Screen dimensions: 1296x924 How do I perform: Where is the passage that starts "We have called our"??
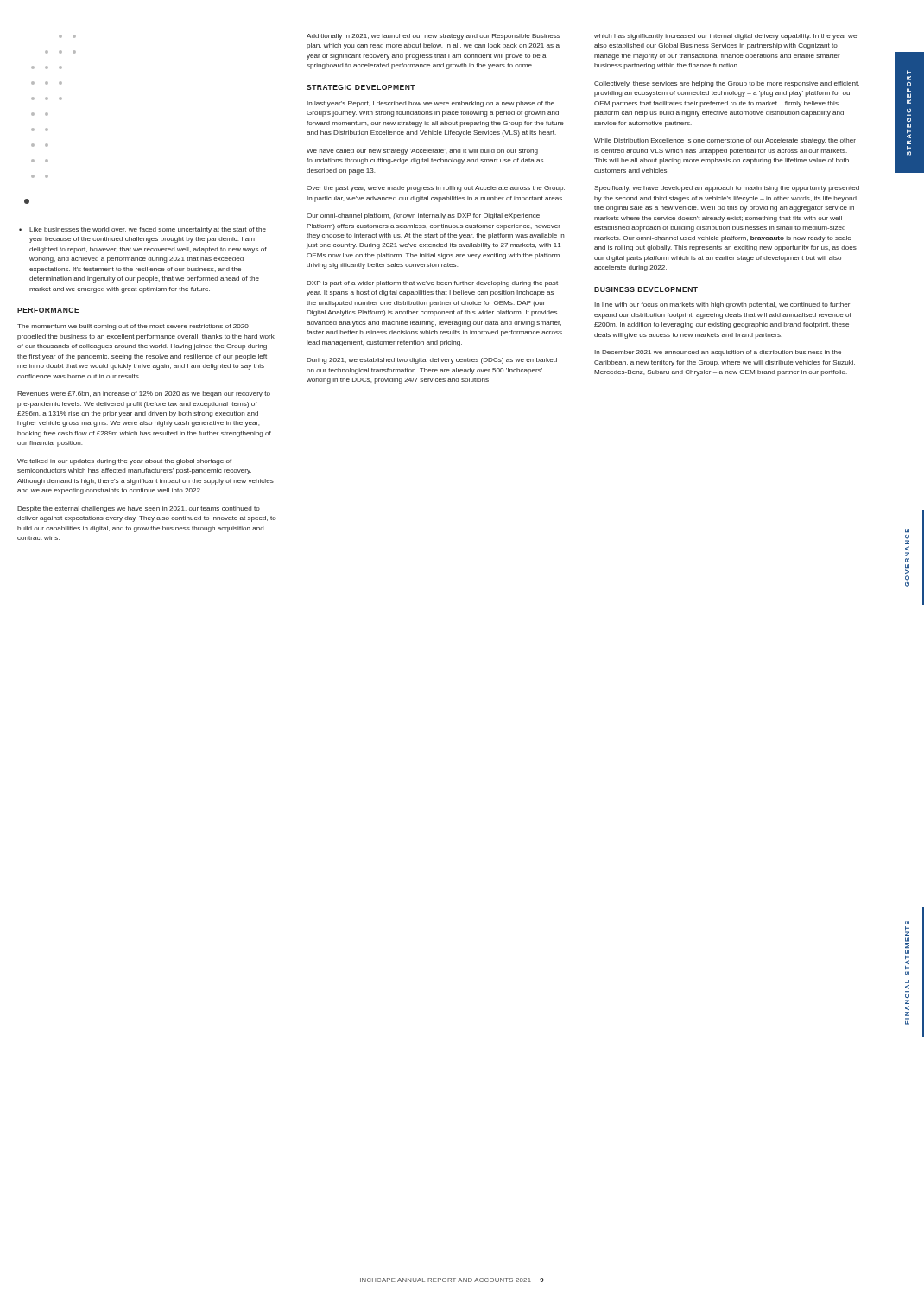pyautogui.click(x=425, y=160)
